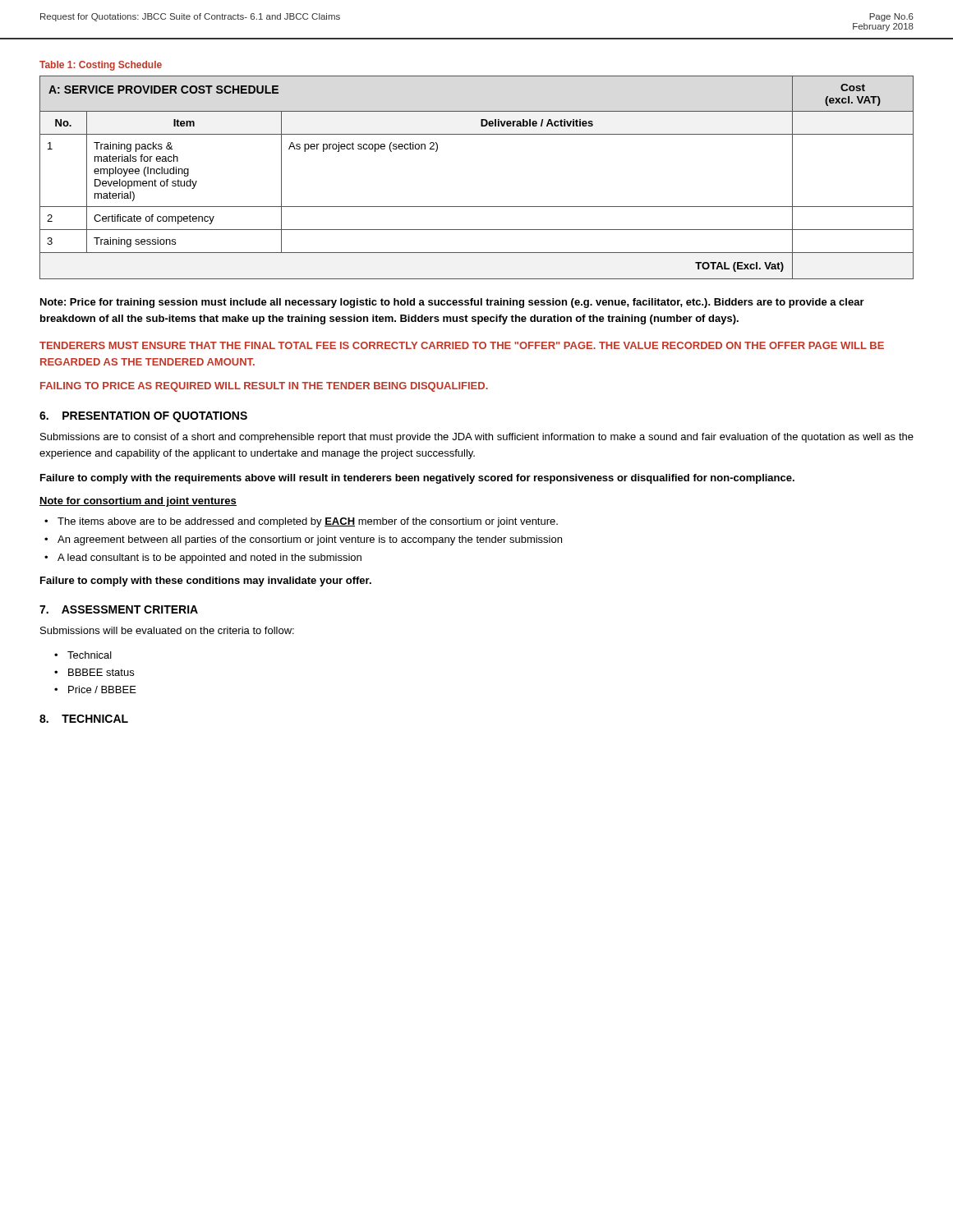Locate the text "8. TECHNICAL"
The height and width of the screenshot is (1232, 953).
[84, 719]
